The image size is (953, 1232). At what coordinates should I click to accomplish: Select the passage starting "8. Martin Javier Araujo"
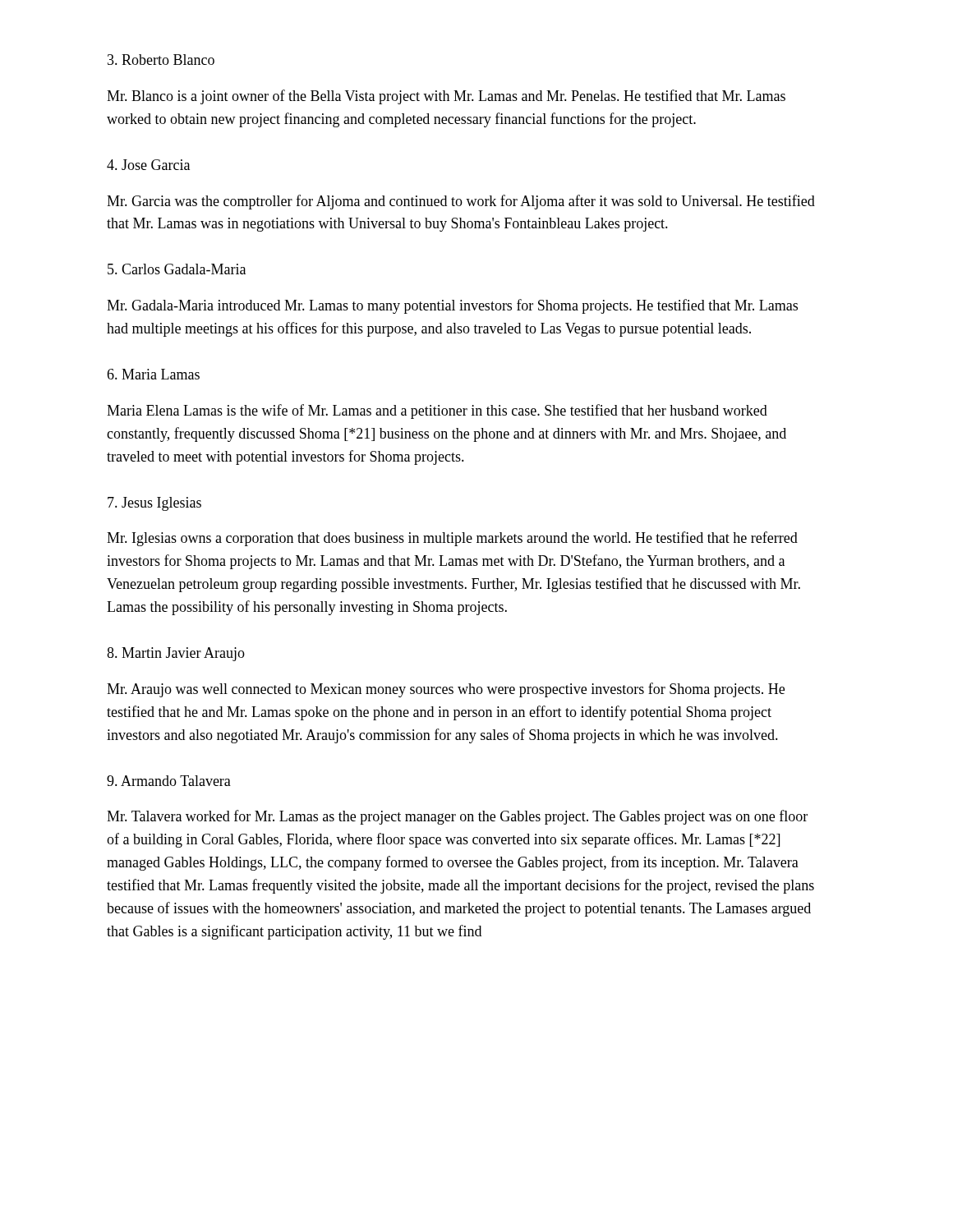(176, 653)
